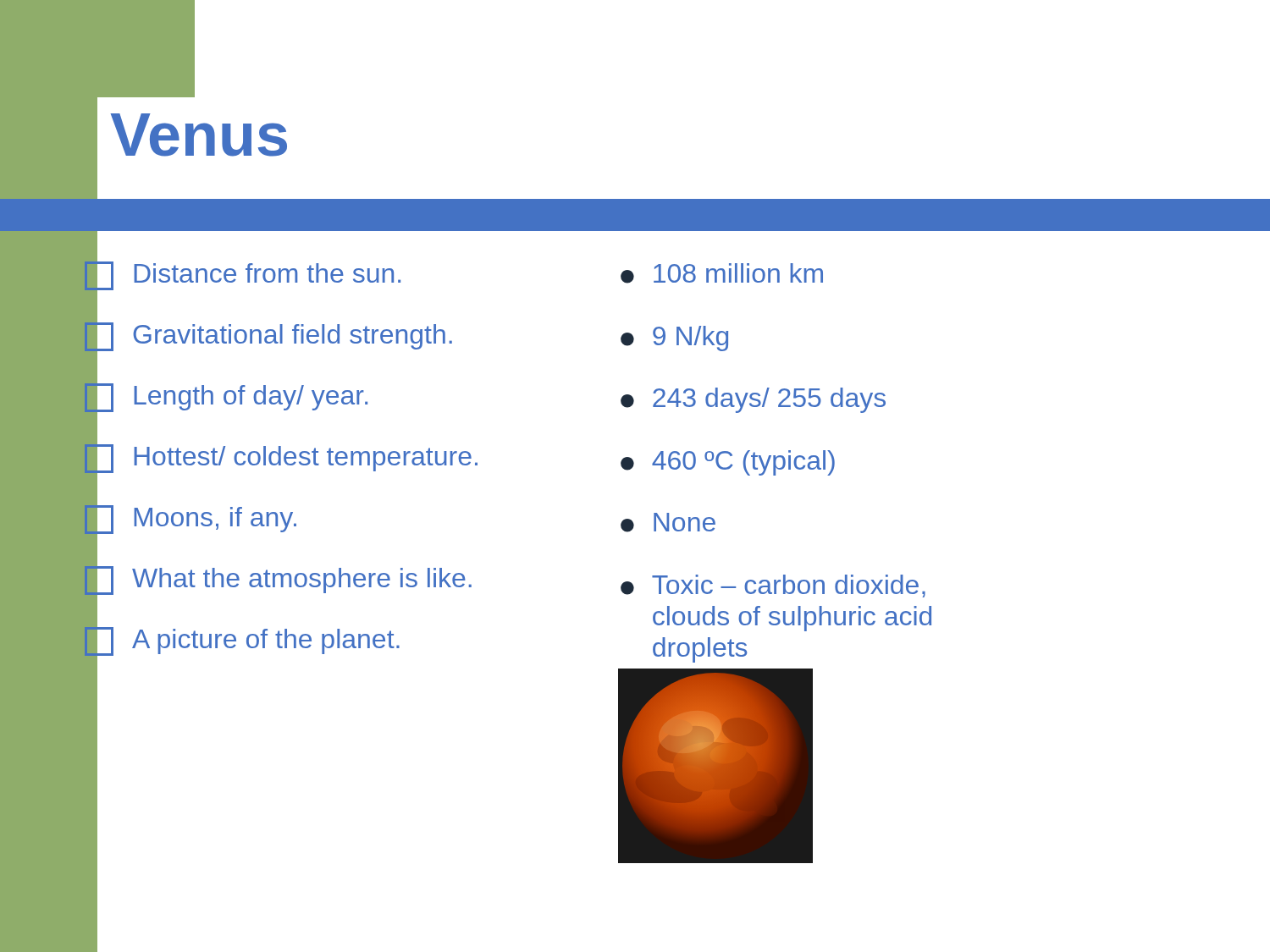Click on the text starting "● Toxic – carbon dioxide,clouds of sulphuric"
Image resolution: width=1270 pixels, height=952 pixels.
point(776,616)
